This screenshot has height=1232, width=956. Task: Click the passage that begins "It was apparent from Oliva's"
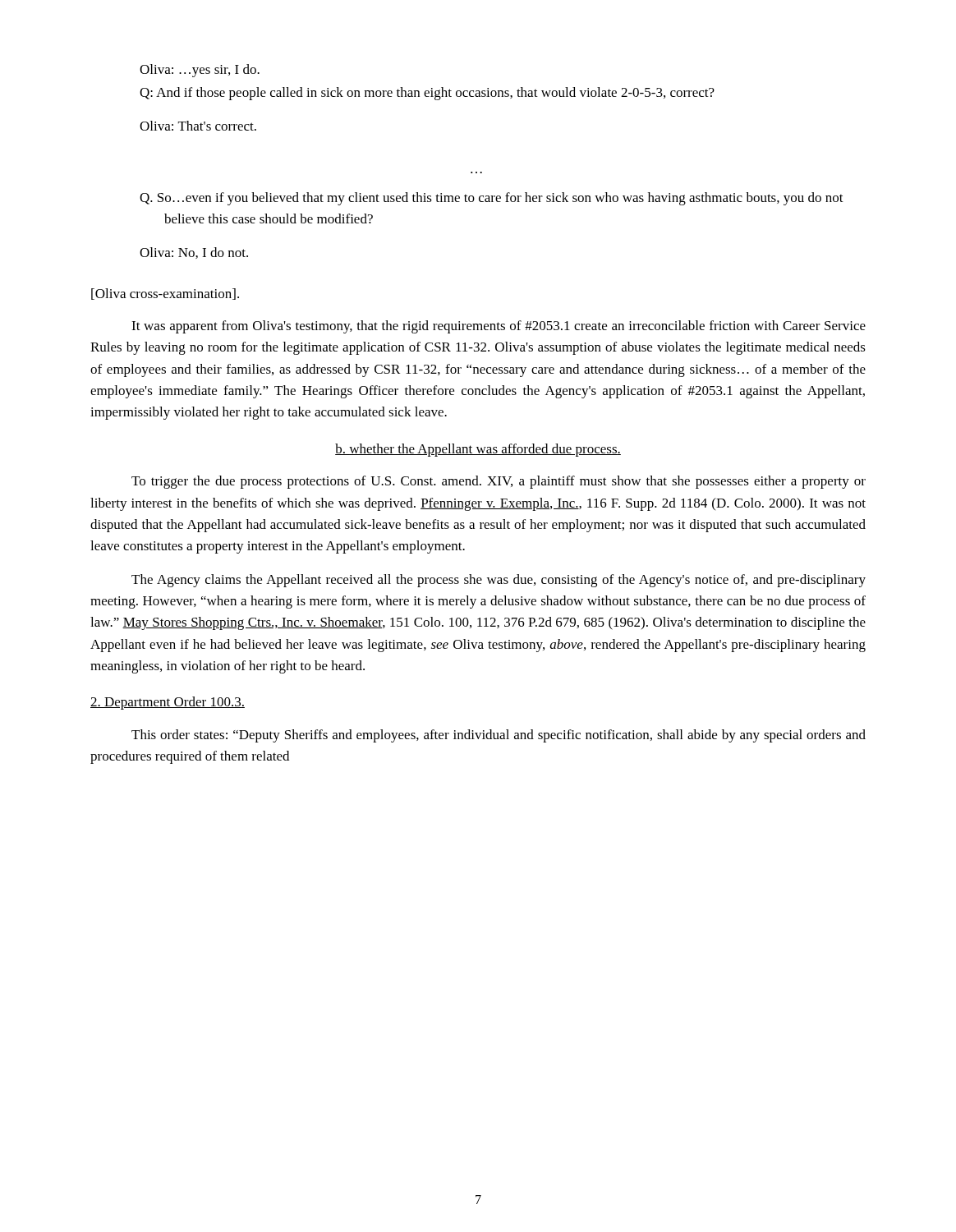point(478,369)
